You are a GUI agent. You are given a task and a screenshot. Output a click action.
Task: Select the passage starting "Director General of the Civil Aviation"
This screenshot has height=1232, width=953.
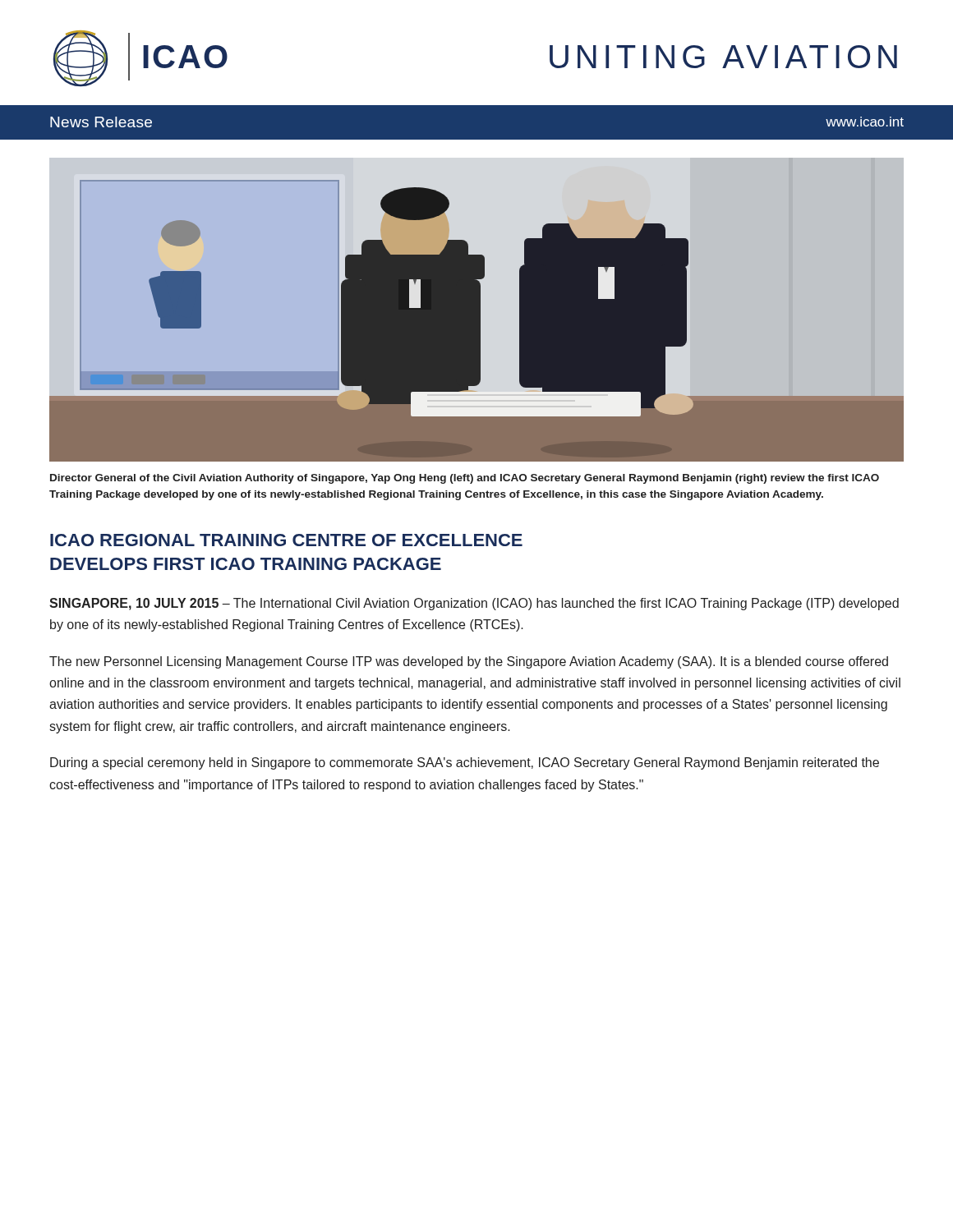464,486
